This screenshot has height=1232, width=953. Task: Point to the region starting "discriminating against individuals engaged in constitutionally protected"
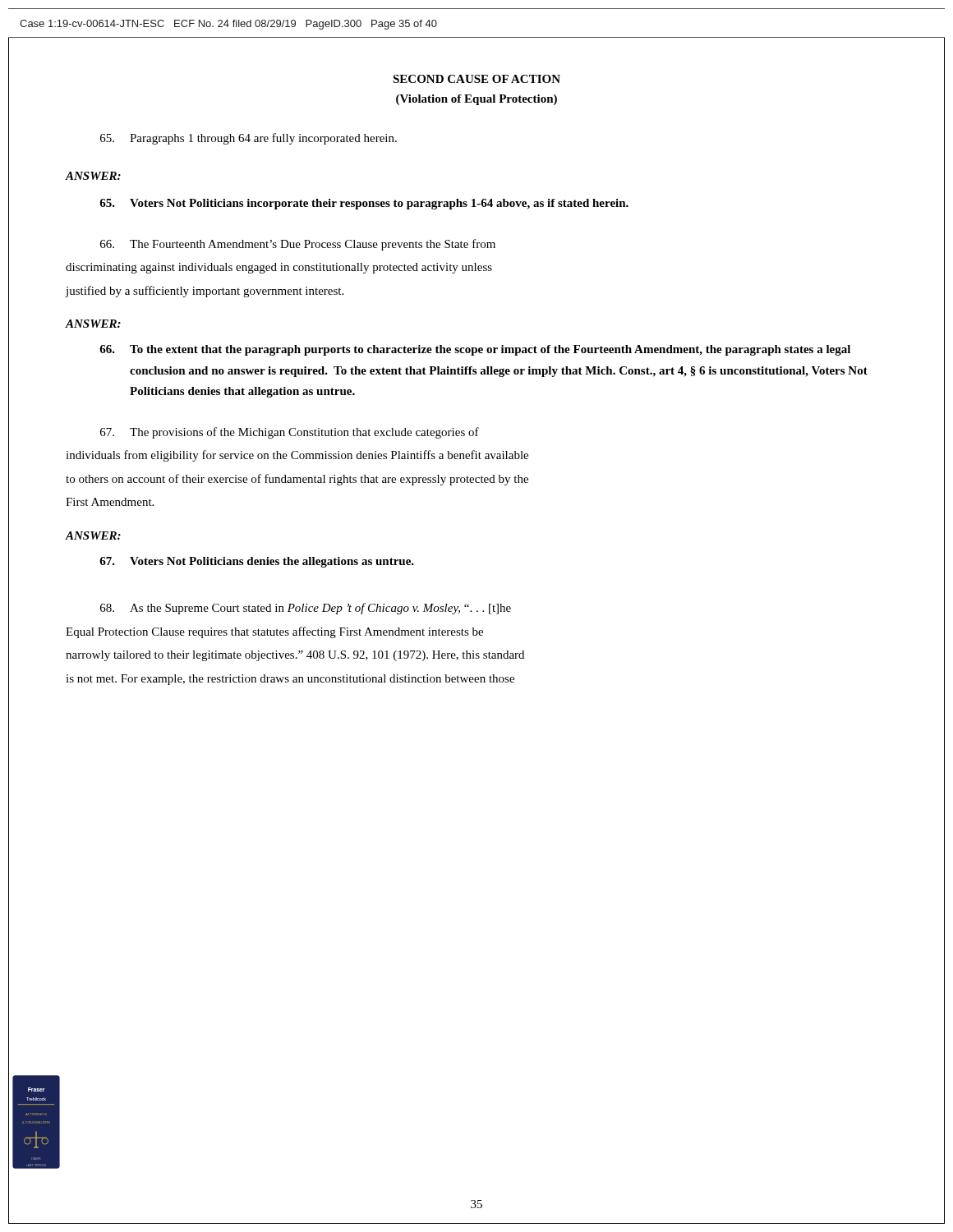click(279, 267)
